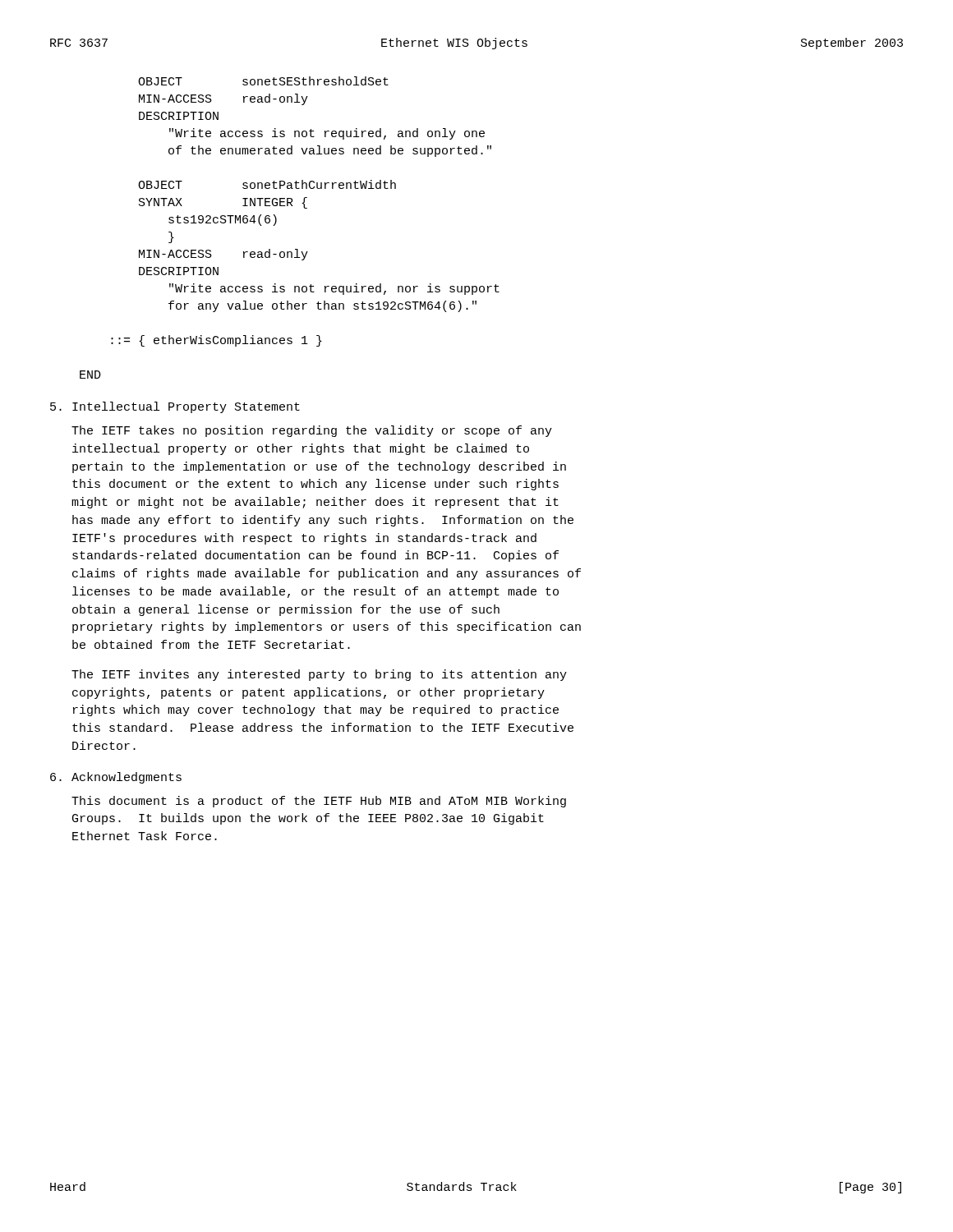Click on the text starting "The IETF takes no position regarding the"
The image size is (953, 1232).
tap(316, 539)
